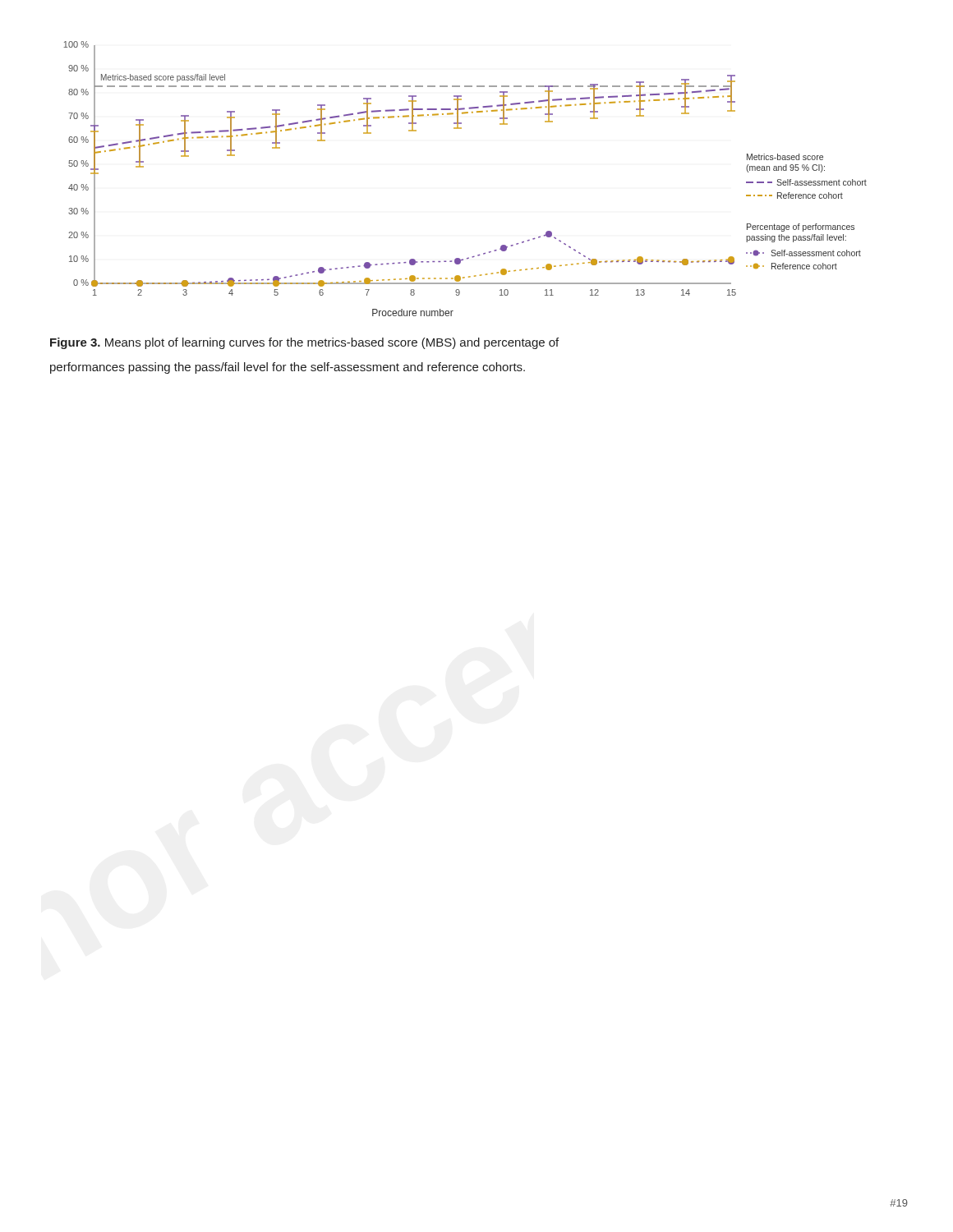
Task: Click on the passage starting "Figure 3. Means plot"
Action: pyautogui.click(x=304, y=342)
